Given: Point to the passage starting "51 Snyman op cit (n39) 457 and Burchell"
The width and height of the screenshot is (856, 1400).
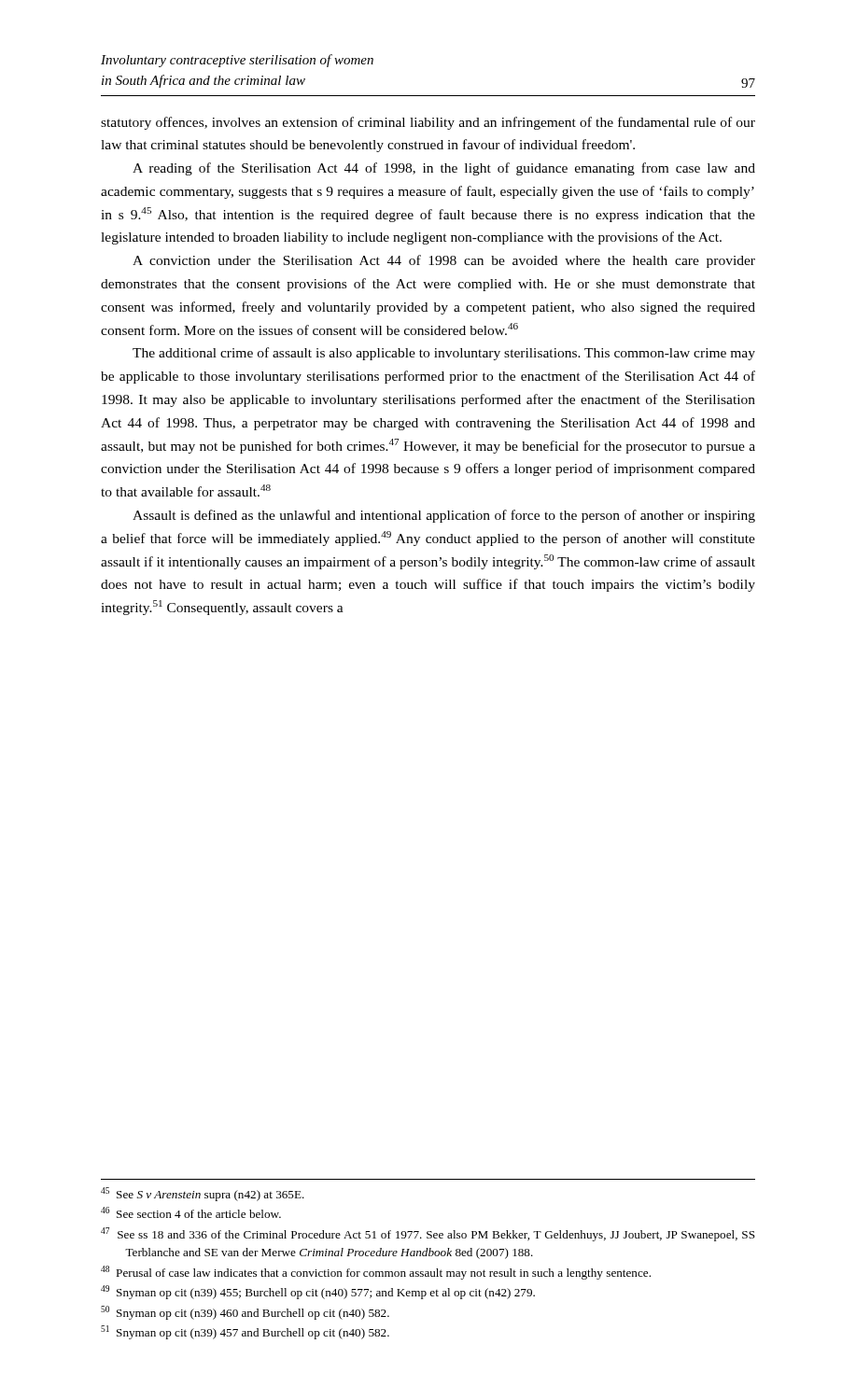Looking at the screenshot, I should [x=245, y=1332].
